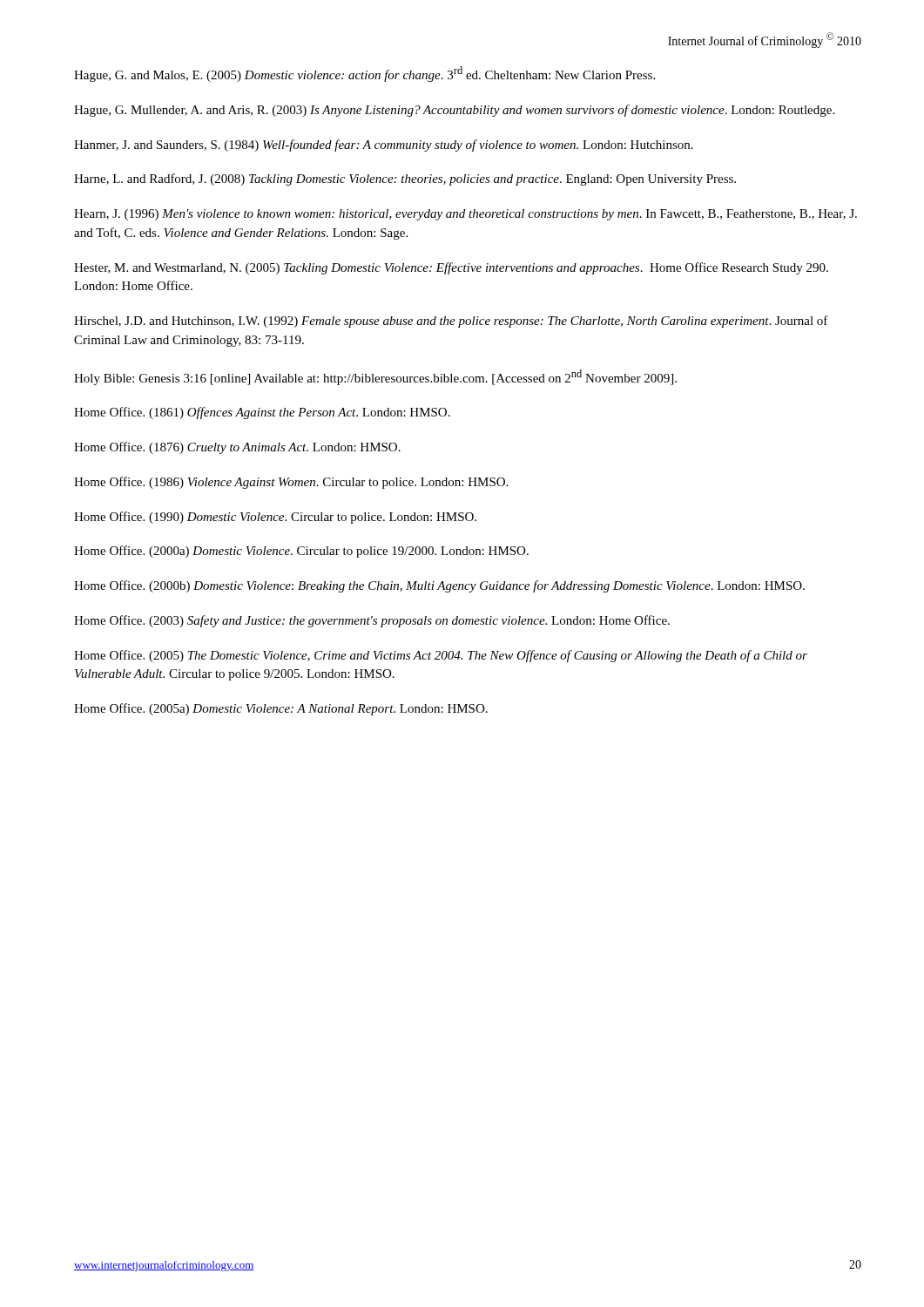Viewport: 924px width, 1307px height.
Task: Point to the text block starting "Home Office. (1861) Offences"
Action: (x=262, y=412)
